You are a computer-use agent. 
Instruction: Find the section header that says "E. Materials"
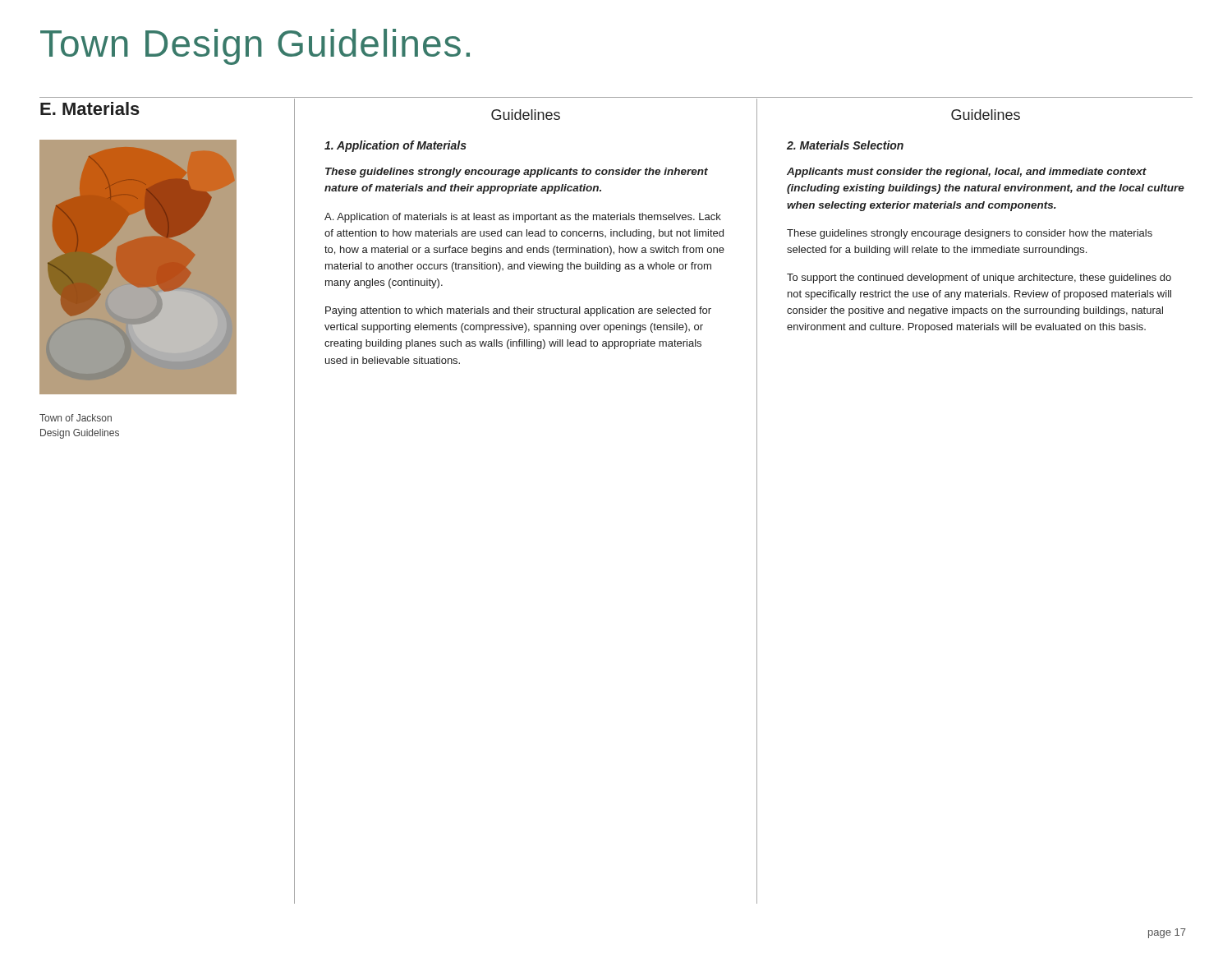click(x=90, y=109)
